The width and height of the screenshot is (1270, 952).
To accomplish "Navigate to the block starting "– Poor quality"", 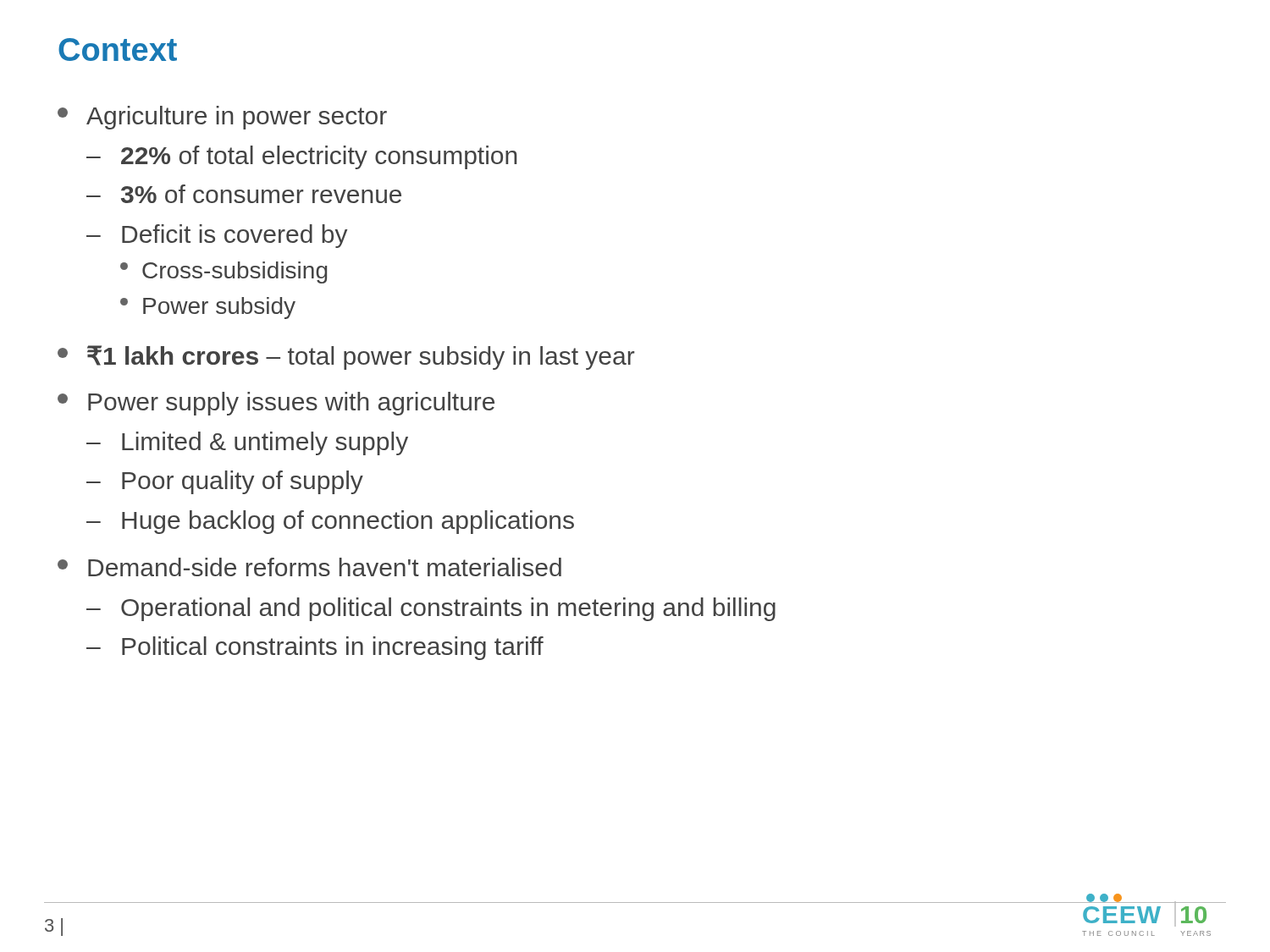I will [225, 482].
